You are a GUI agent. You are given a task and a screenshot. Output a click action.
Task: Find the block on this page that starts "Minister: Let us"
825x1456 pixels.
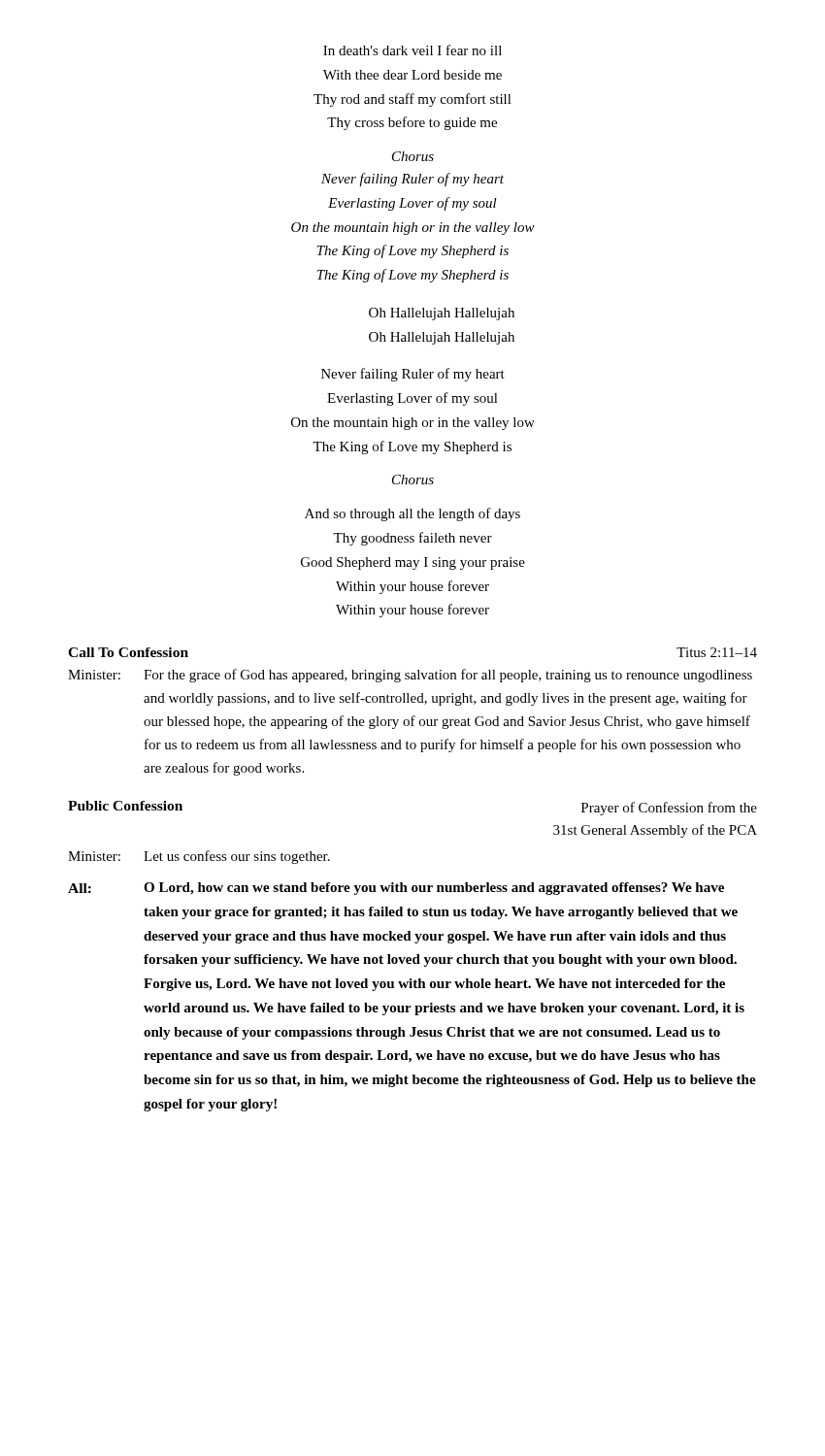tap(199, 856)
